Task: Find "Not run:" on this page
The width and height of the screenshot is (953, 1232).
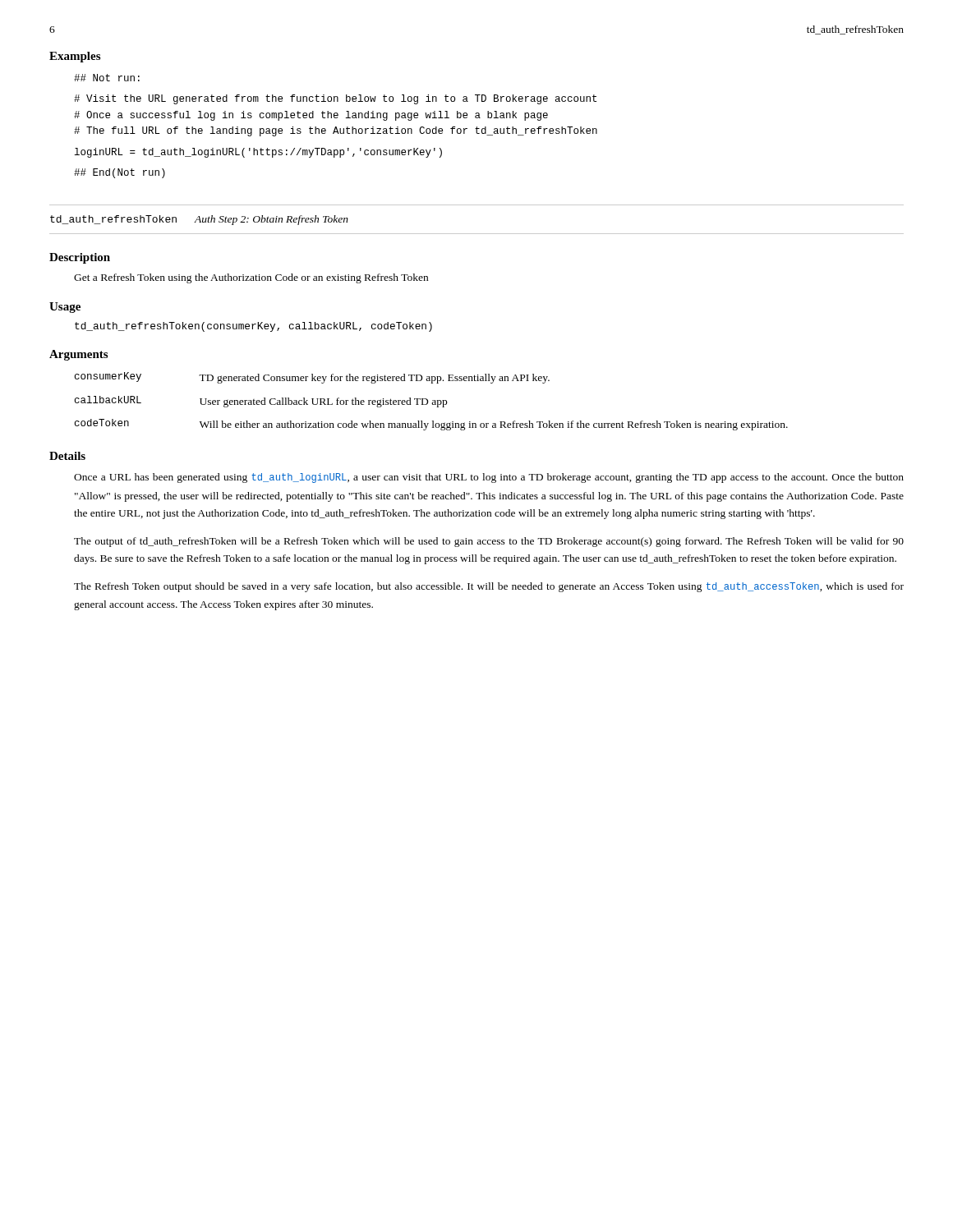Action: (108, 79)
